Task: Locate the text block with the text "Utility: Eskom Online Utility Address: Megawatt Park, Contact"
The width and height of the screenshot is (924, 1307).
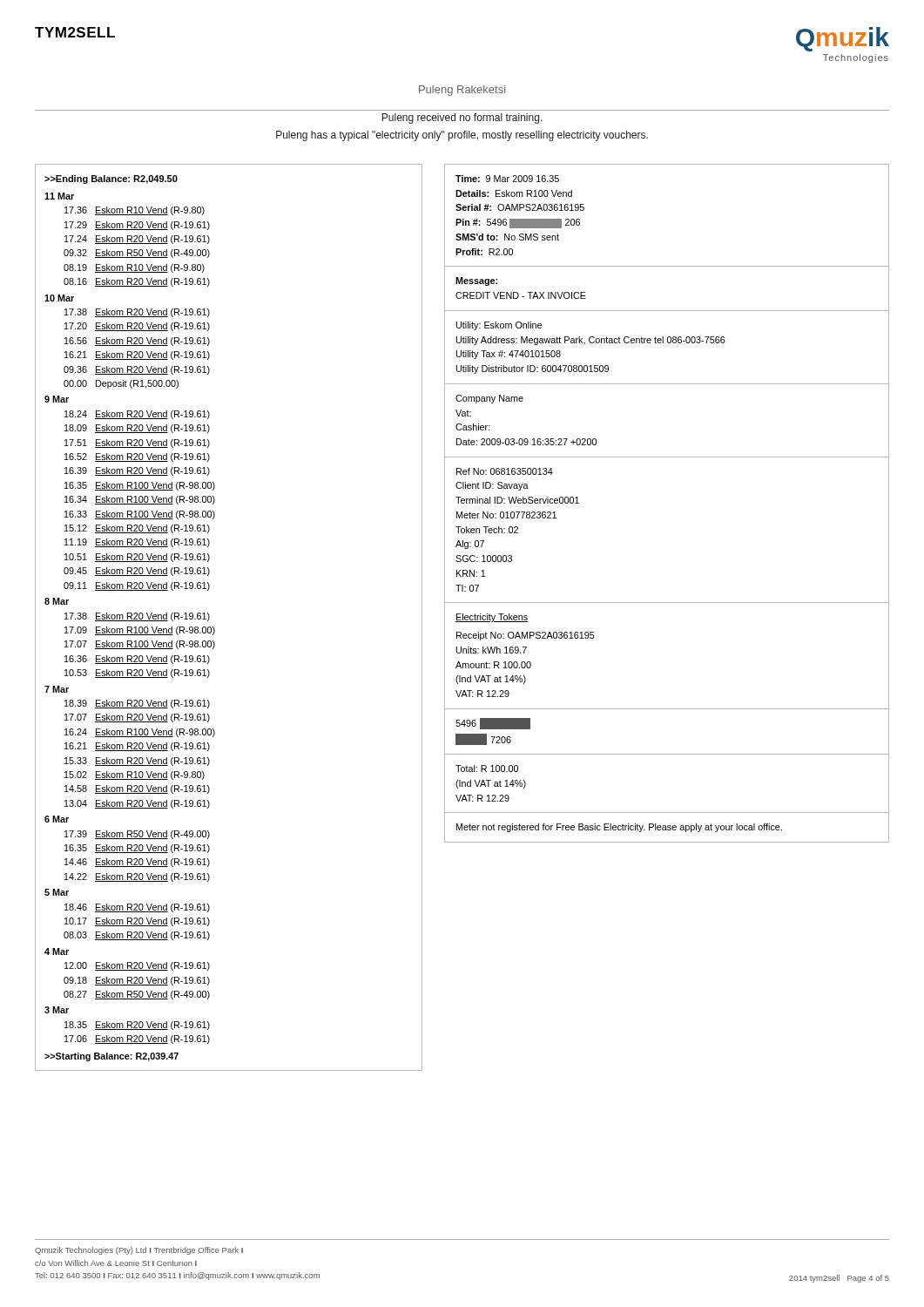Action: click(x=667, y=347)
